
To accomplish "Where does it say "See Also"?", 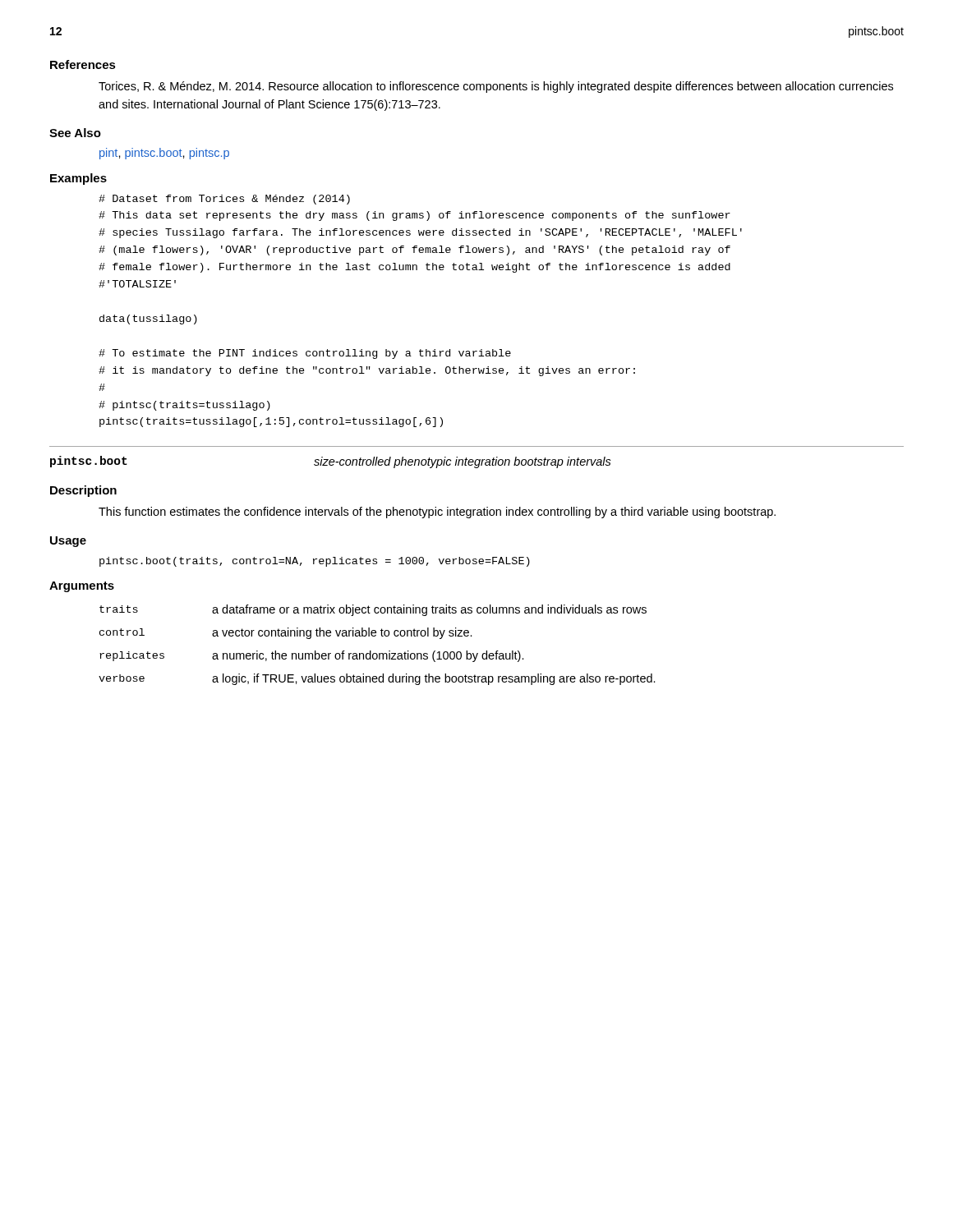I will [x=75, y=132].
